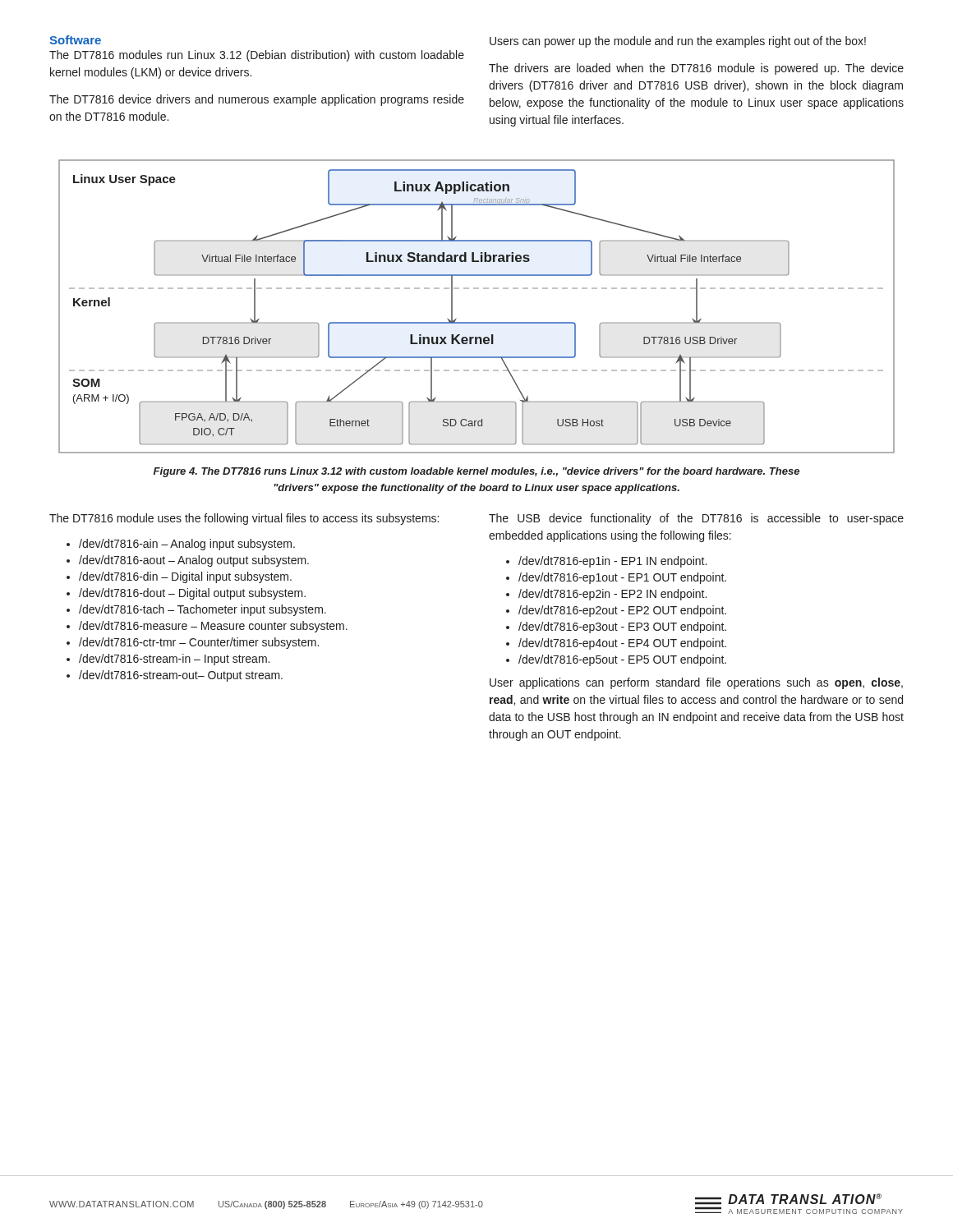Where is the passage that starts "/dev/dt7816-din – Digital input"?

186,577
